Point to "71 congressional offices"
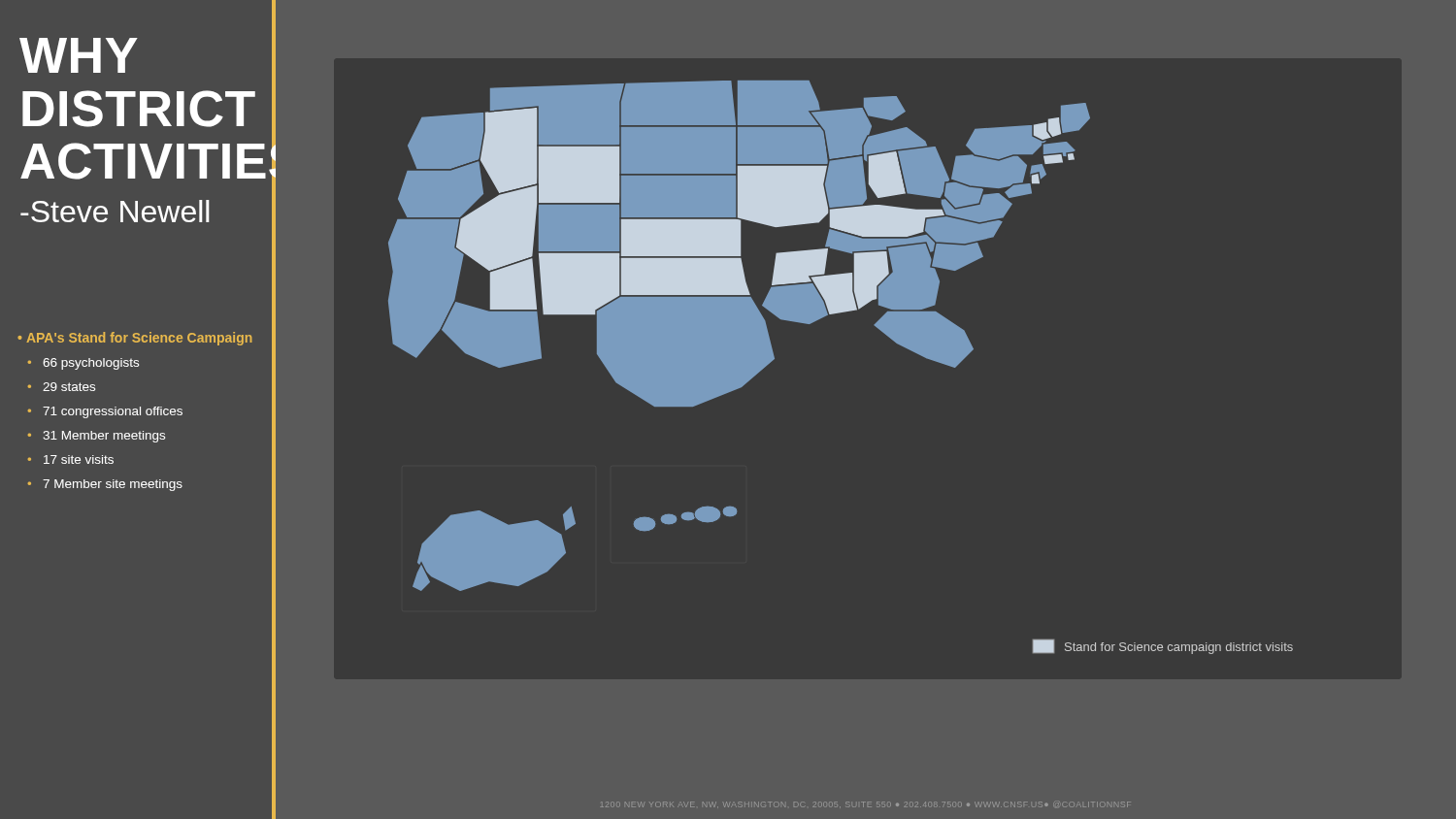The image size is (1456, 819). [x=113, y=411]
